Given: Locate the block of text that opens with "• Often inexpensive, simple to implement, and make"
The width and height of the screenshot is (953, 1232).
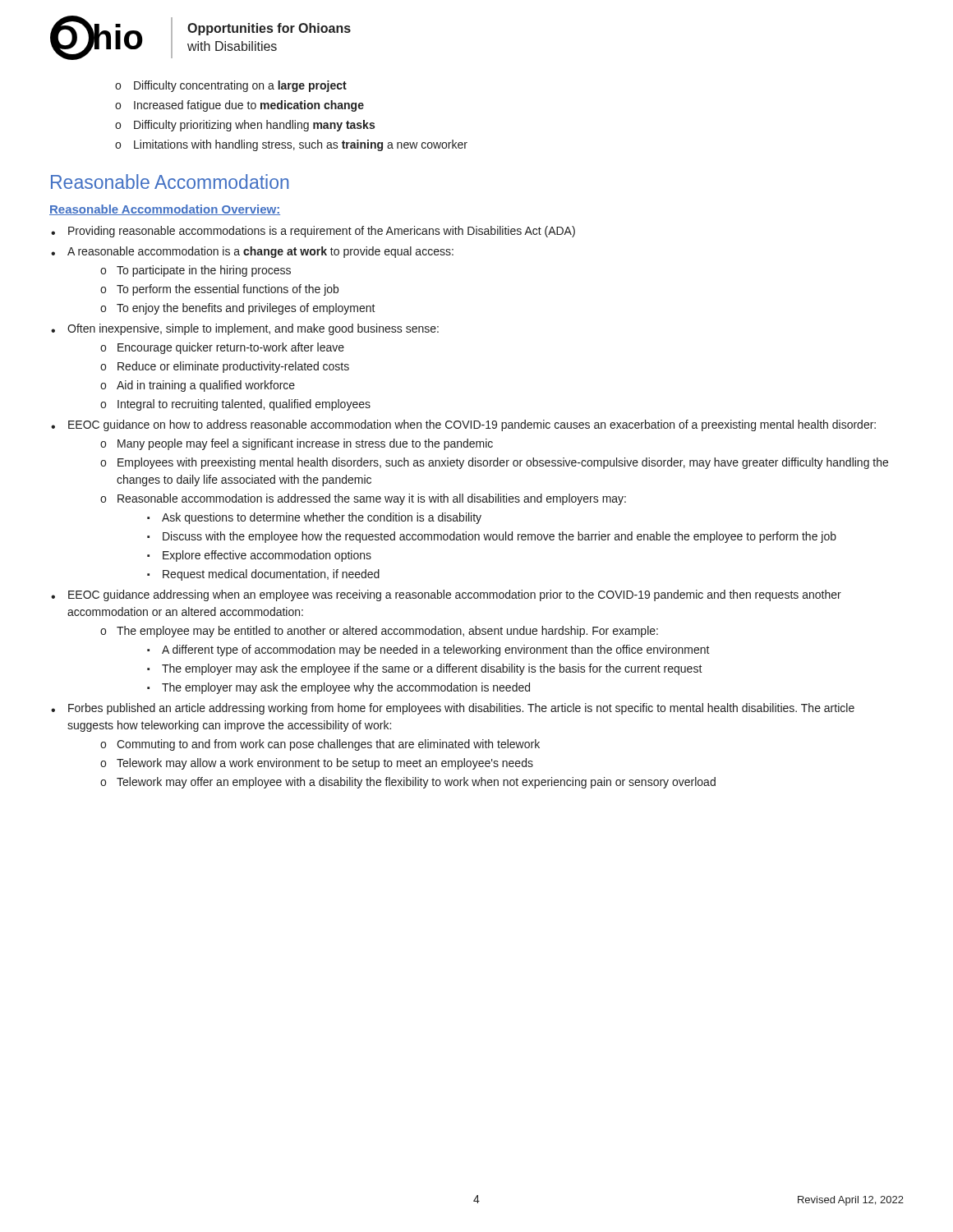Looking at the screenshot, I should click(245, 329).
